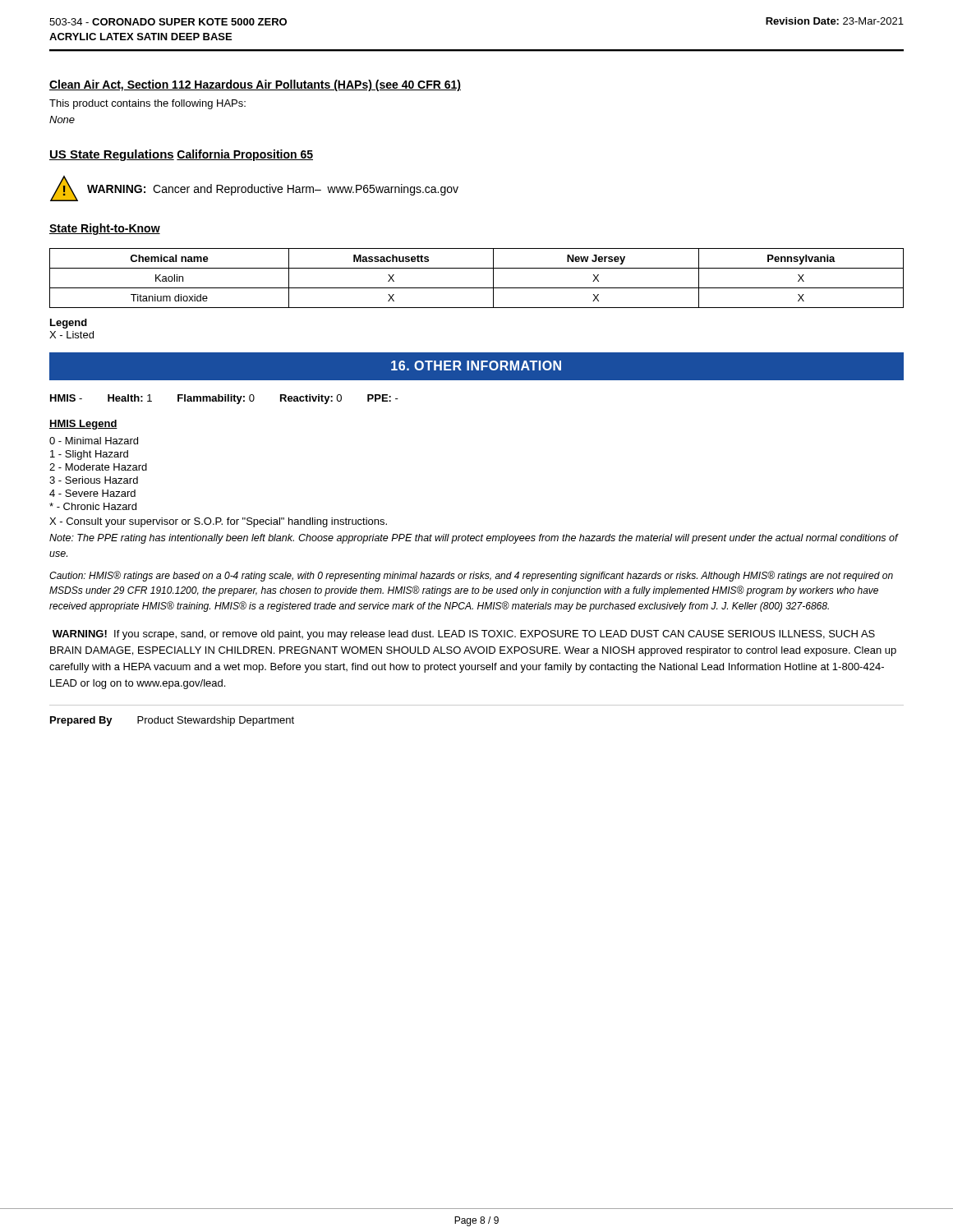
Task: Locate the infographic
Action: (x=476, y=189)
